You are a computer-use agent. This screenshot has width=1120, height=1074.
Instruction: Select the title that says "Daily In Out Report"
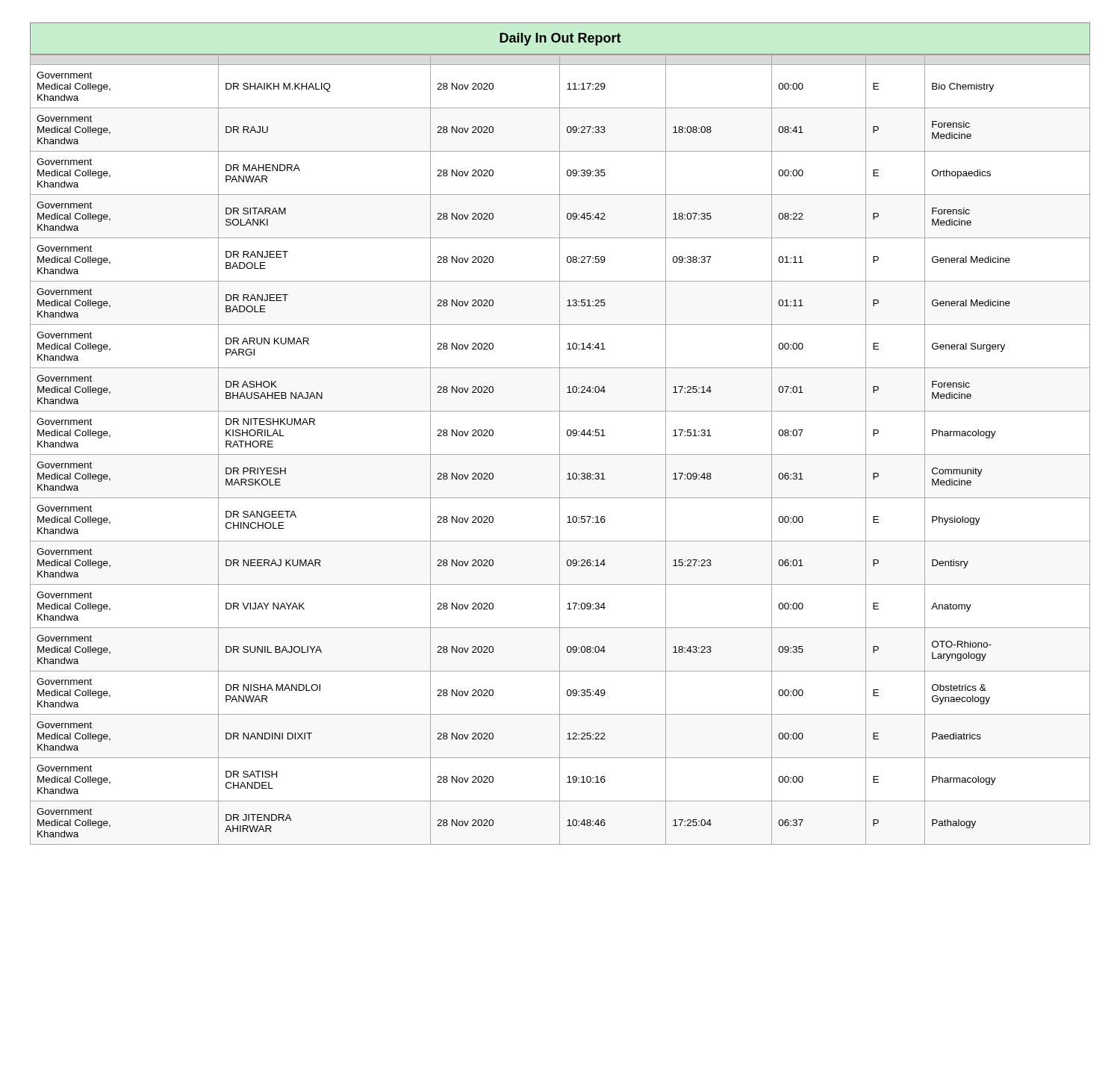coord(560,38)
